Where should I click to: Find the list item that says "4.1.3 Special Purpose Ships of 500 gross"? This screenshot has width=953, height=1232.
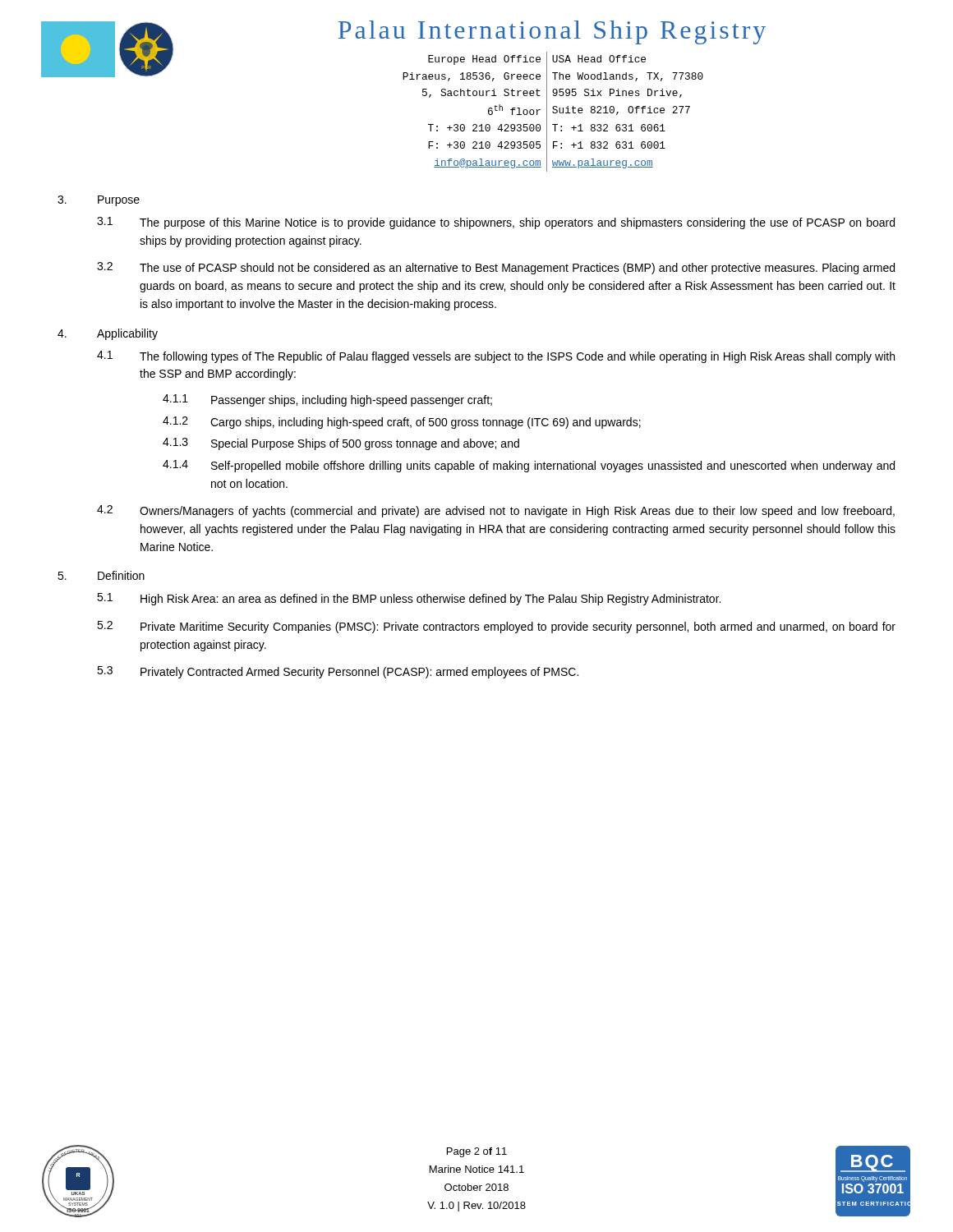(529, 444)
